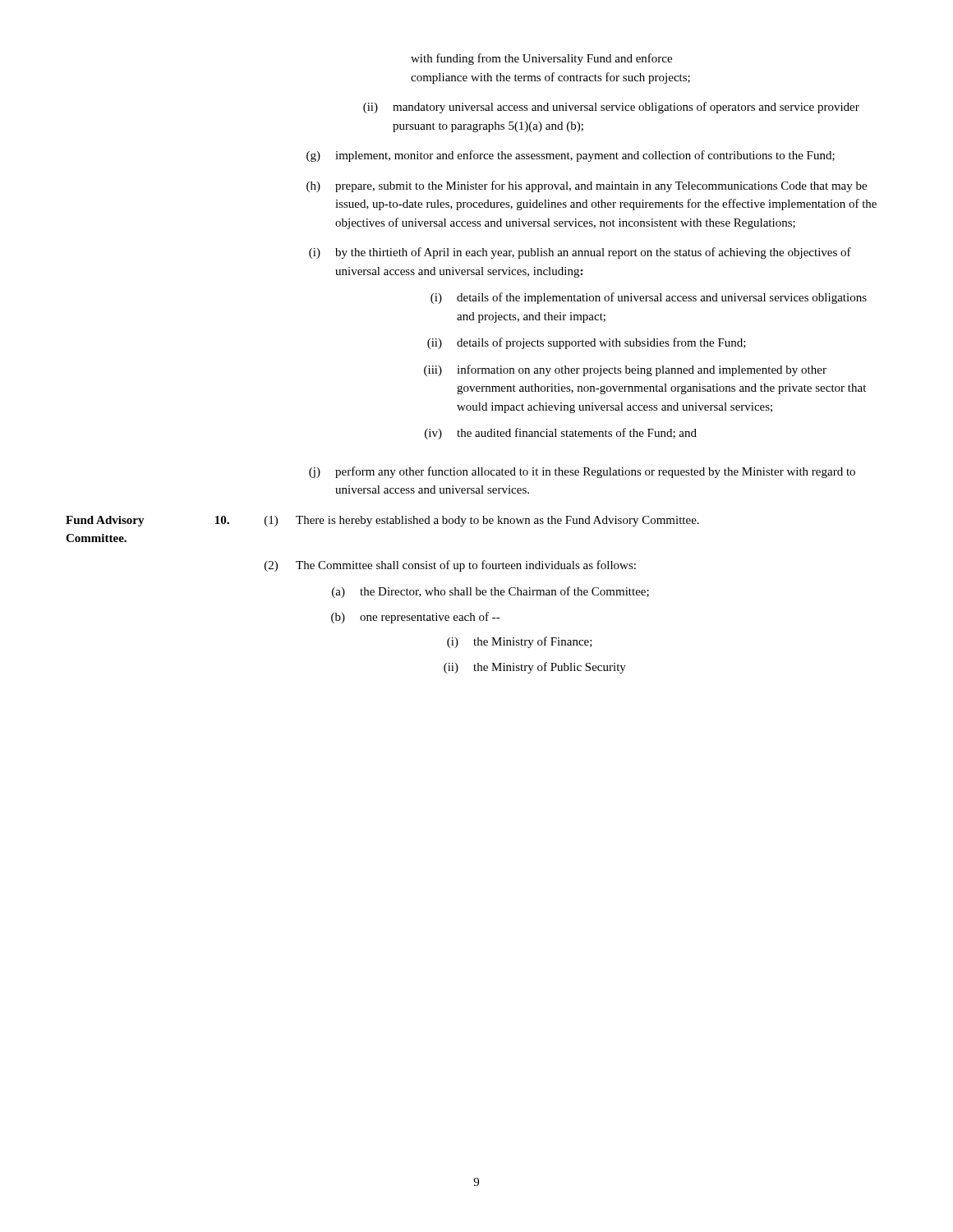This screenshot has width=953, height=1232.
Task: Locate the block of text that opens with "(ii) mandatory universal access and universal"
Action: pos(604,116)
